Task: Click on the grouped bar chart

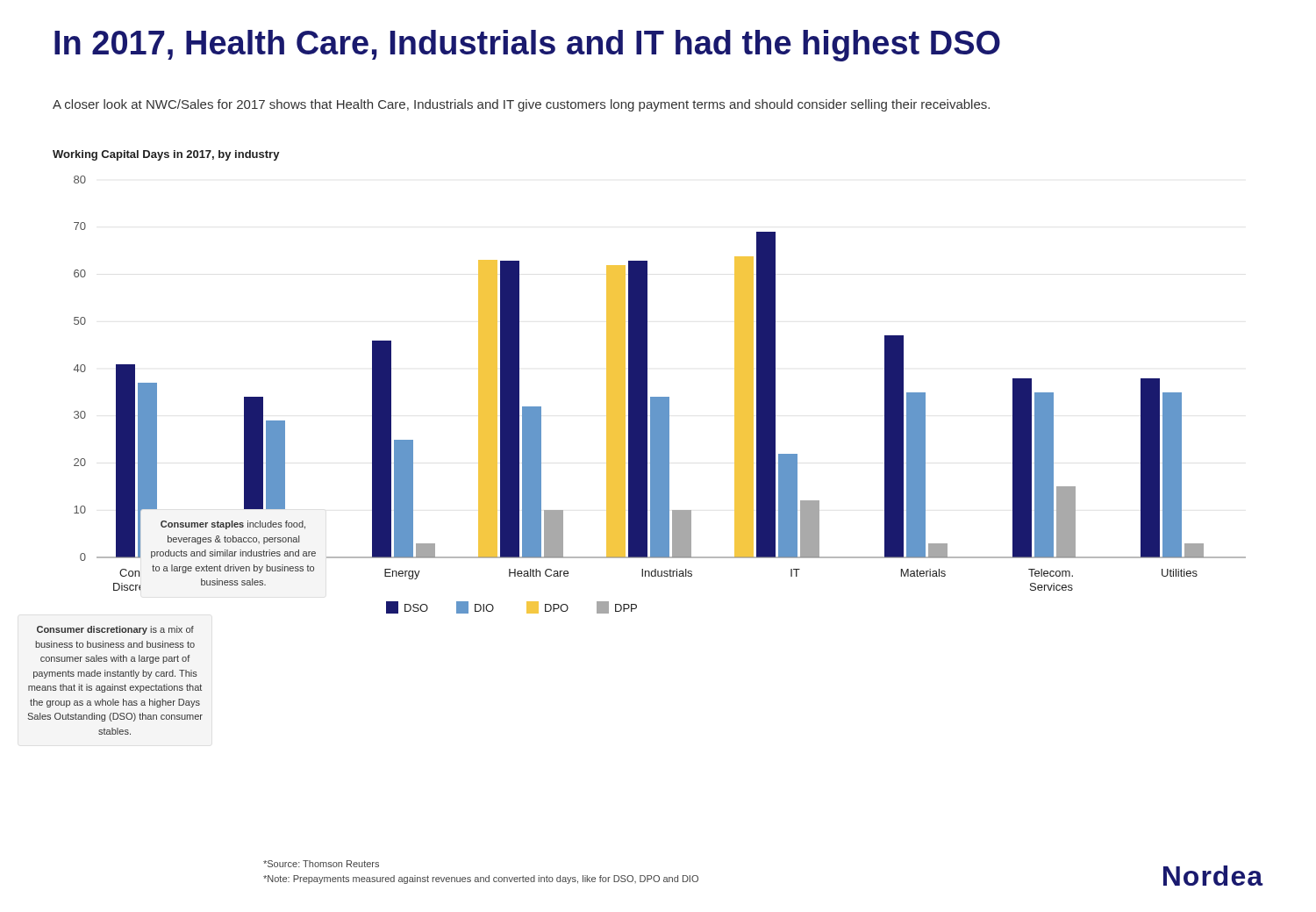Action: coord(658,391)
